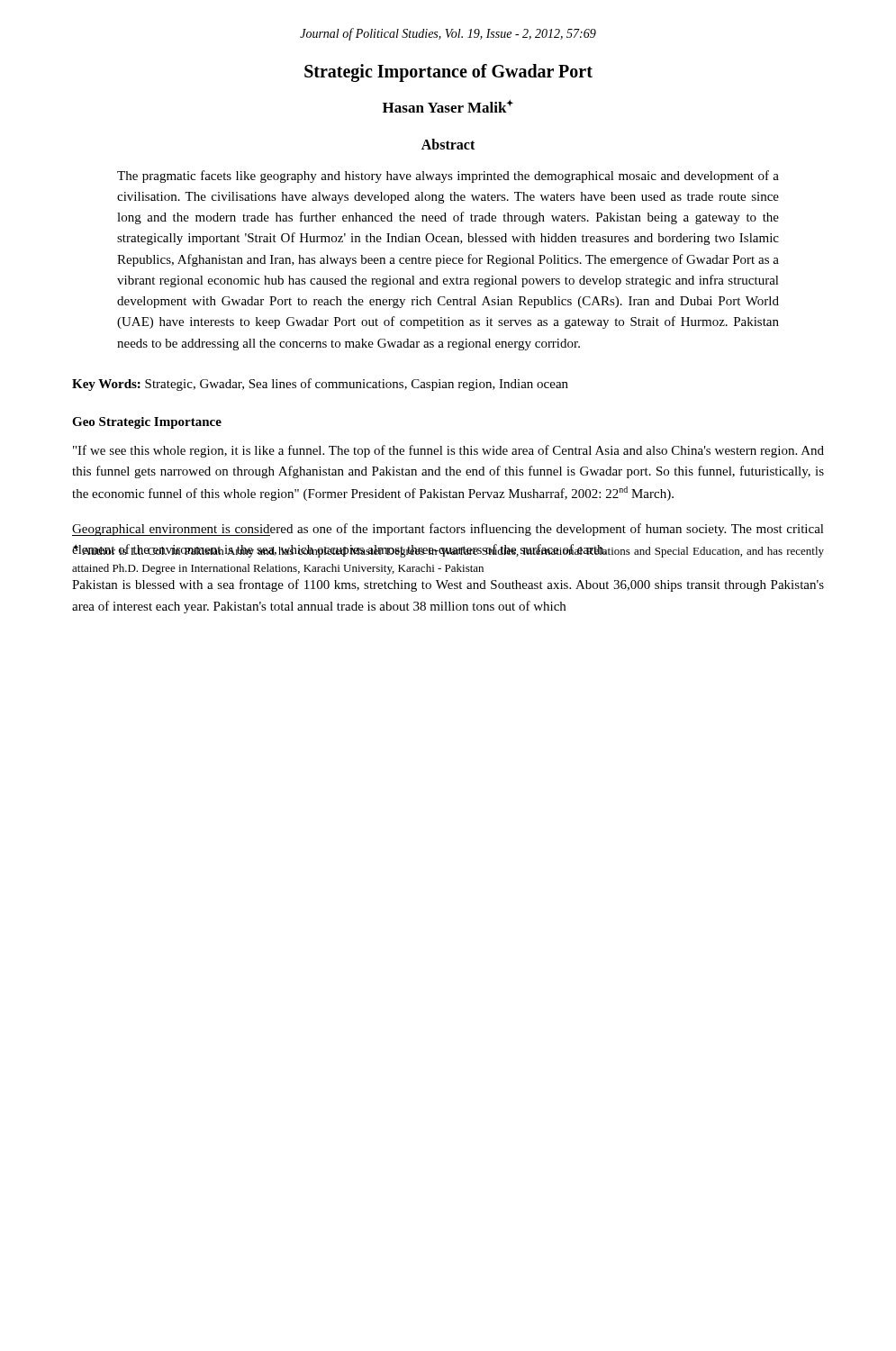The height and width of the screenshot is (1351, 896).
Task: Point to the block beginning "Geographical environment is"
Action: tap(448, 539)
